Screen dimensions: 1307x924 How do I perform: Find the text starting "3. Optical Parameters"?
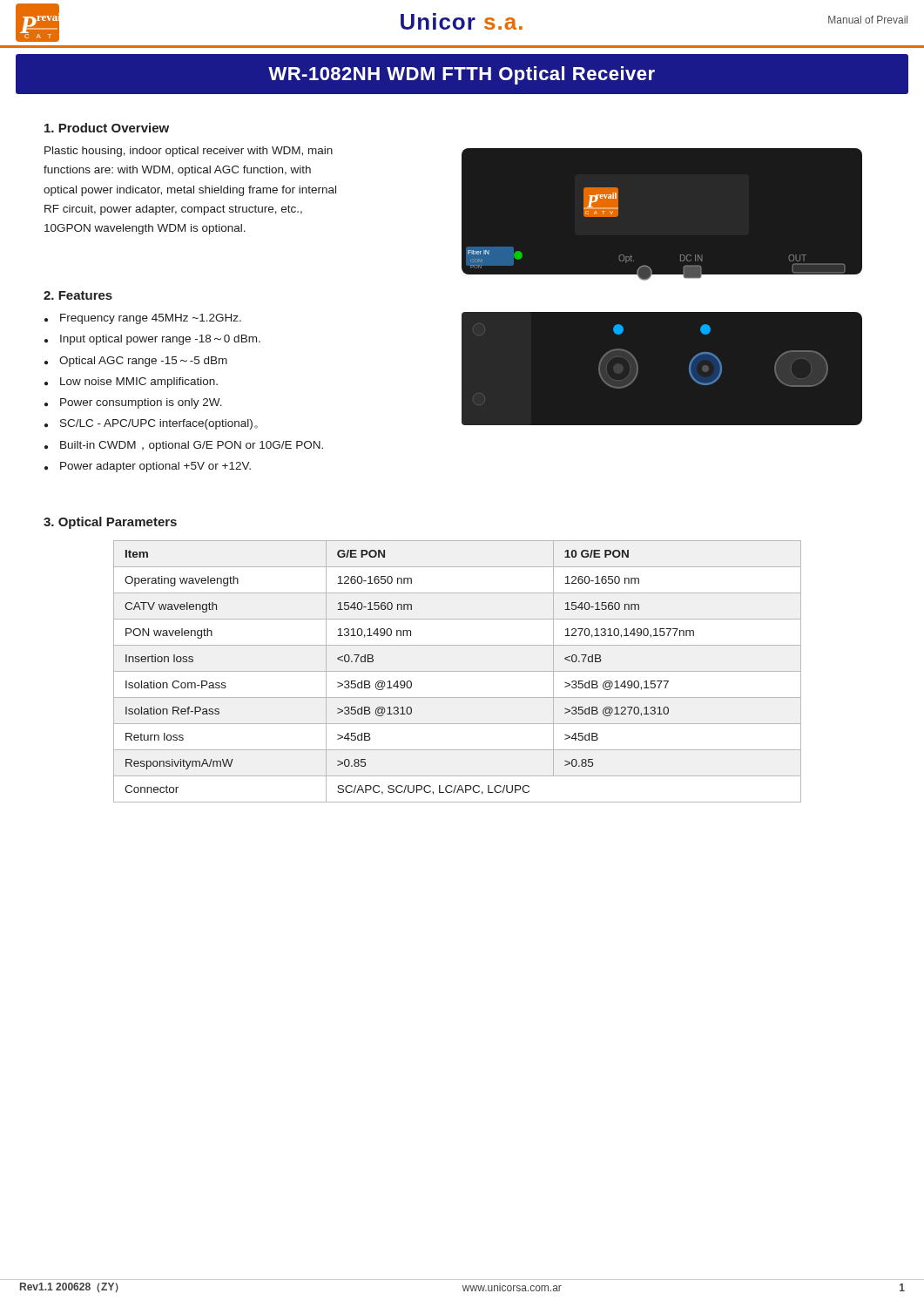[110, 521]
